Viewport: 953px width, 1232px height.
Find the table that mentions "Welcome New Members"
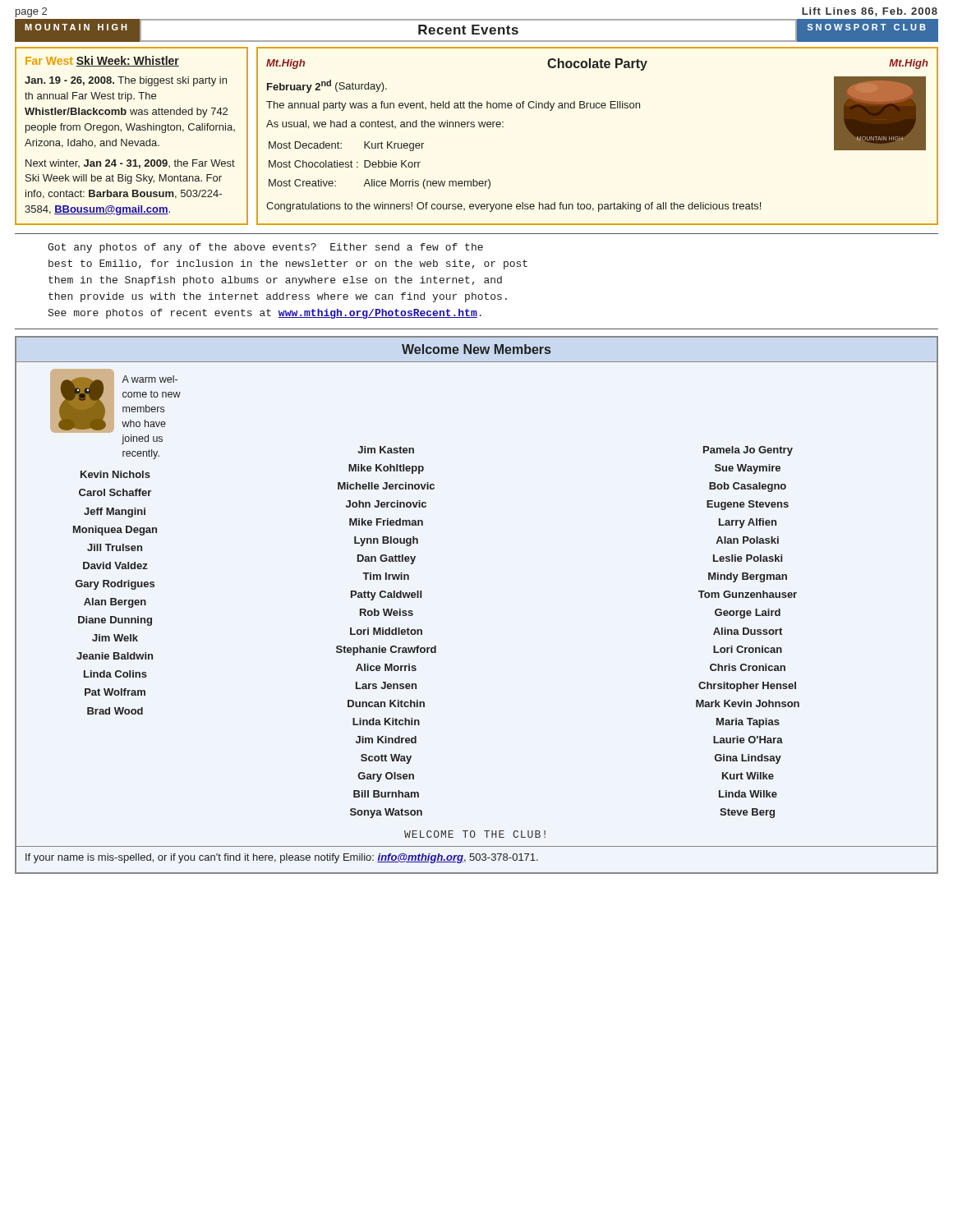[x=476, y=605]
